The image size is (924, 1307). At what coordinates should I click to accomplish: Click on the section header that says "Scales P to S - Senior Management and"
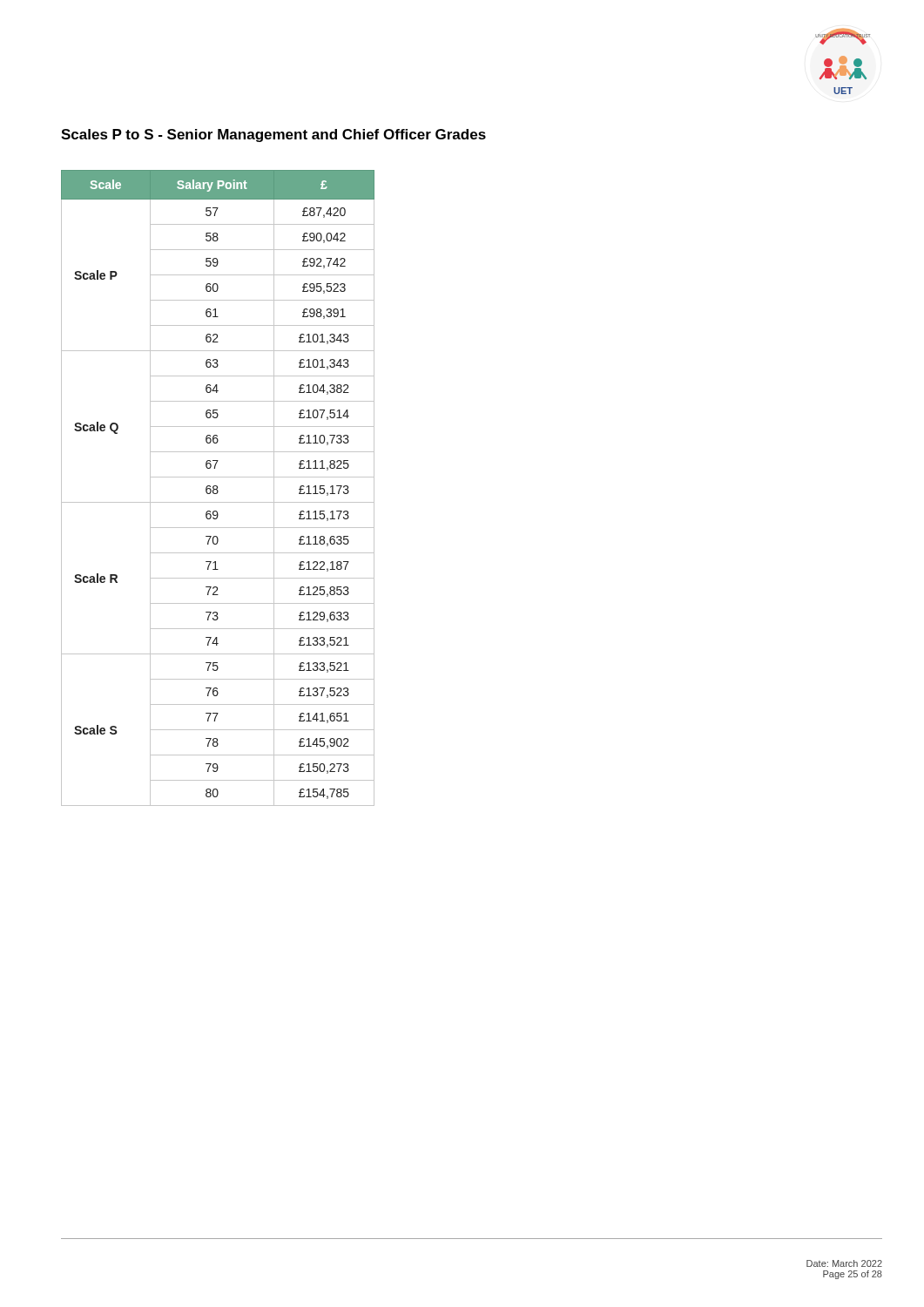(x=274, y=135)
